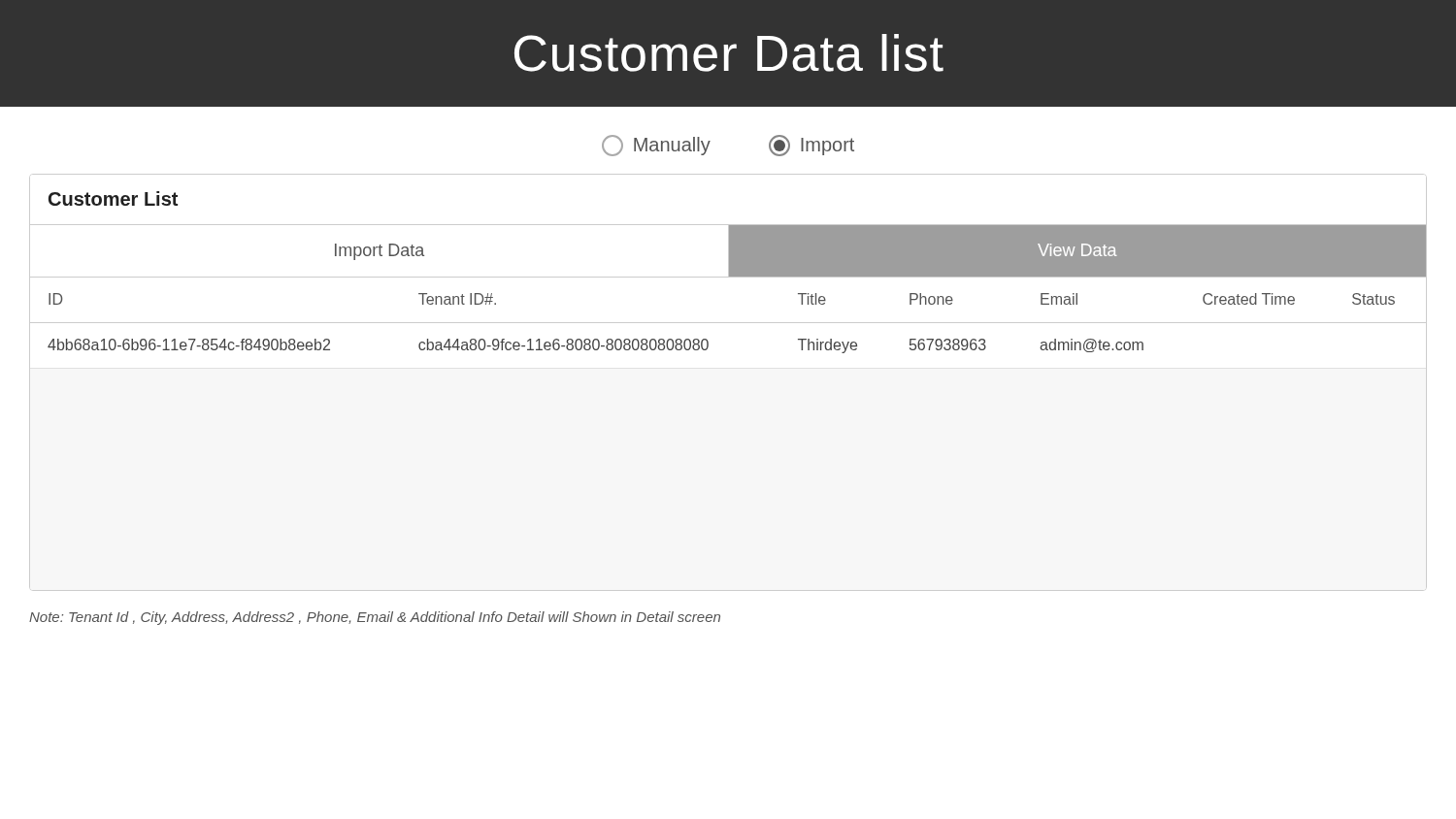This screenshot has width=1456, height=819.
Task: Select the table
Action: (x=728, y=434)
